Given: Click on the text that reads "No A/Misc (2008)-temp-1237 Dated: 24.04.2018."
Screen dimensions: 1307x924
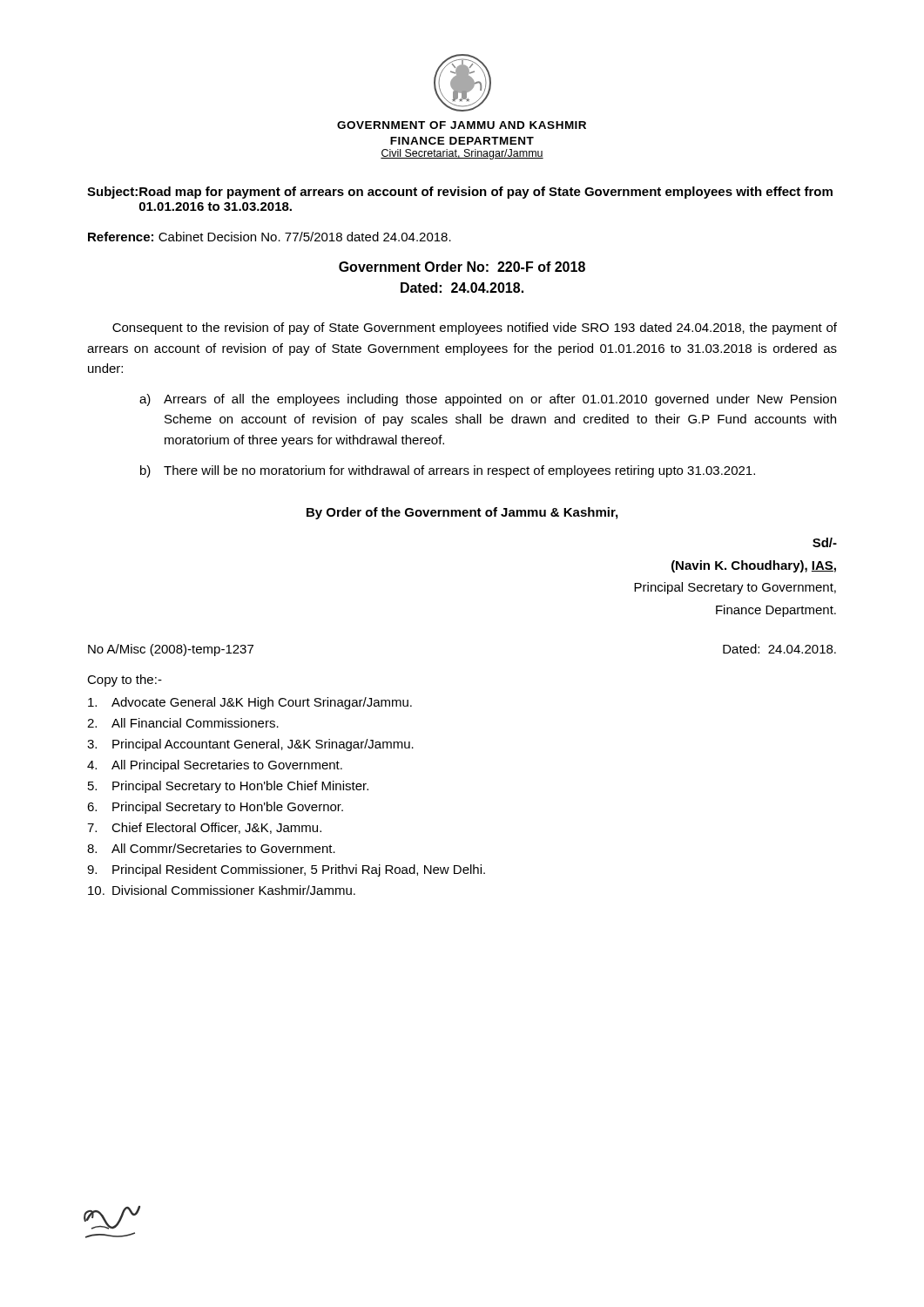Looking at the screenshot, I should (x=174, y=650).
